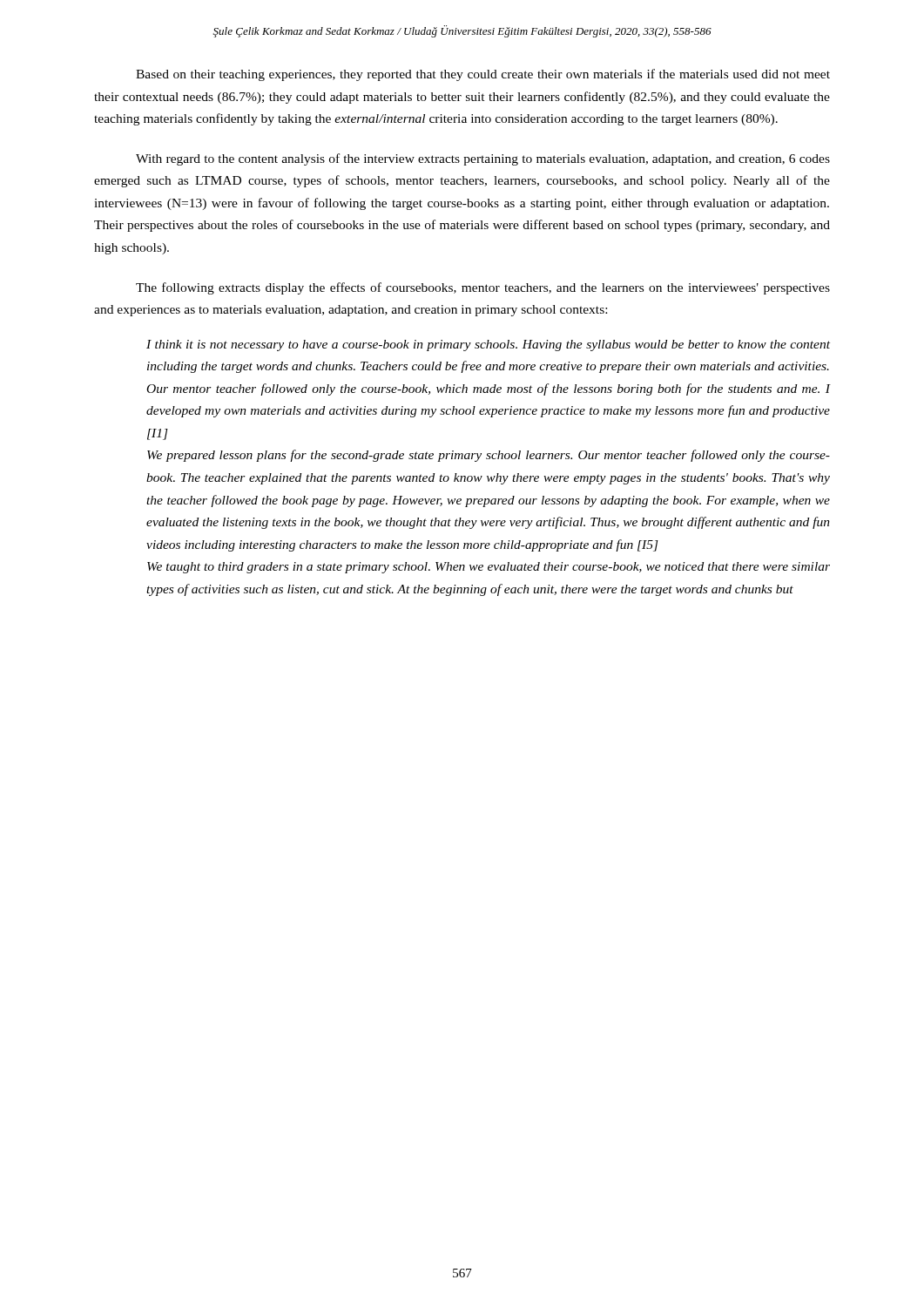Click the passage that begins "We prepared lesson plans for"
Image resolution: width=924 pixels, height=1307 pixels.
tap(488, 500)
